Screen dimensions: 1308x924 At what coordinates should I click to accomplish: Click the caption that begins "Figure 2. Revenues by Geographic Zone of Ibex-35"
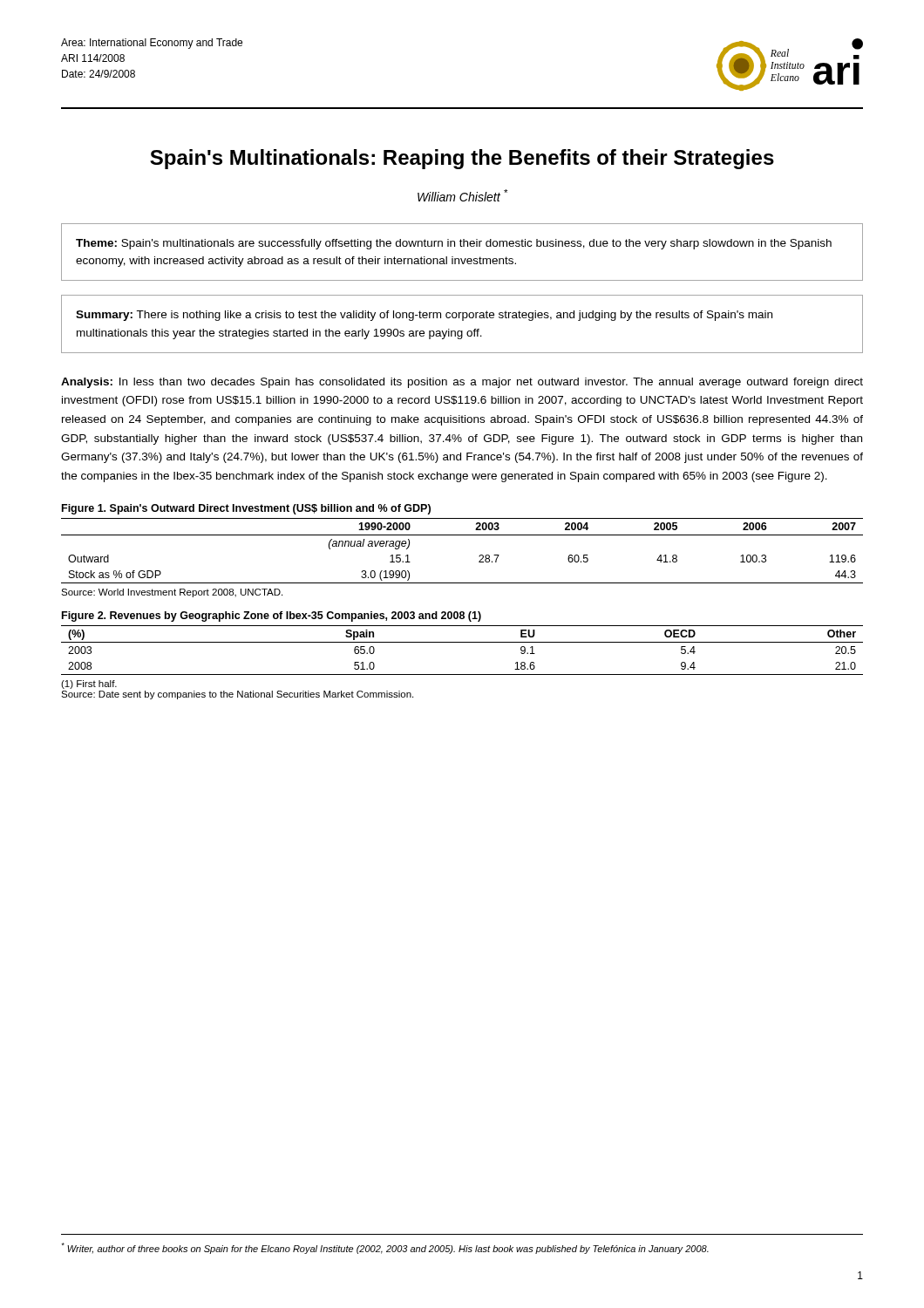tap(271, 616)
